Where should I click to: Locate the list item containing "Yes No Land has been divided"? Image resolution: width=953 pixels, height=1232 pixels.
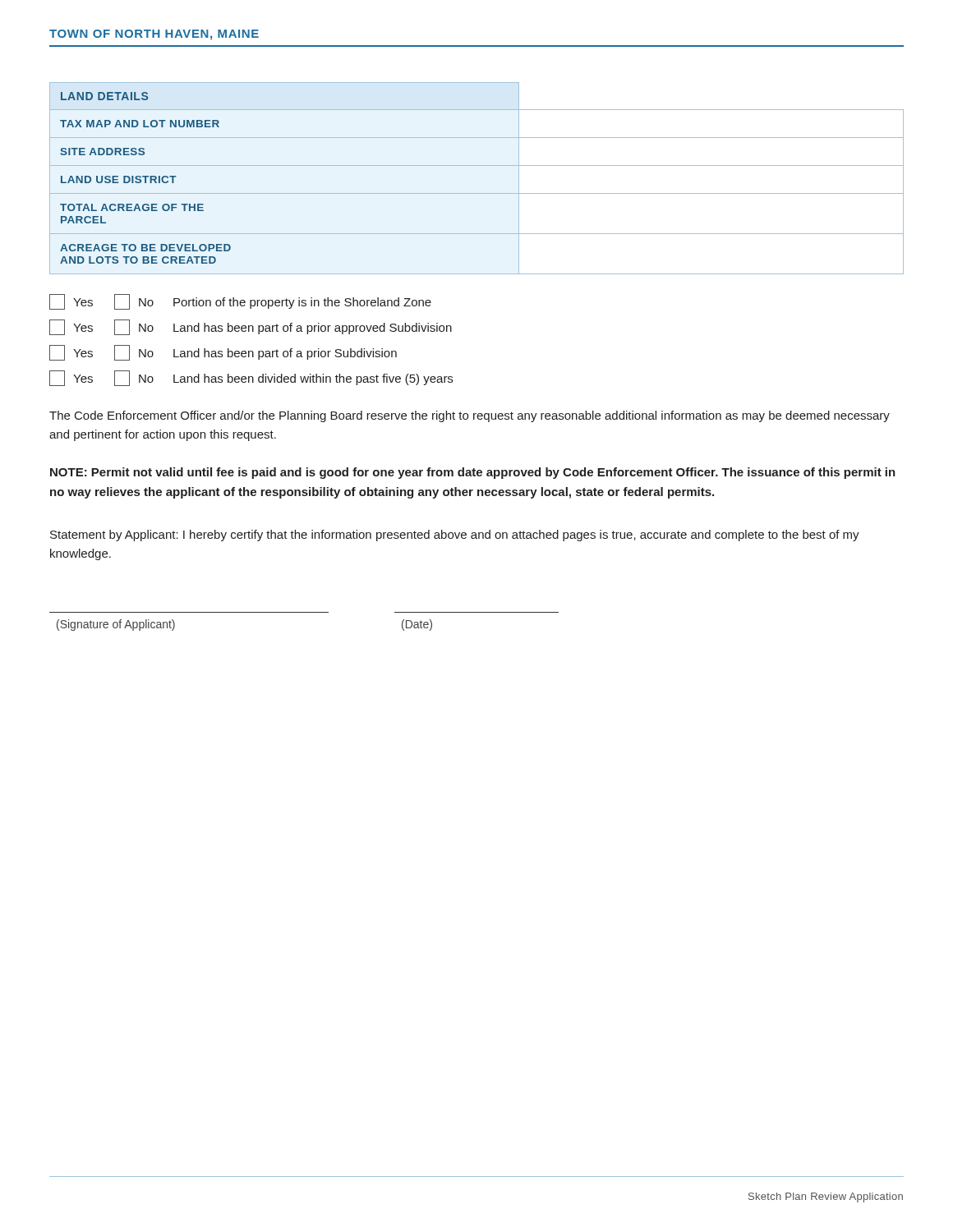point(251,378)
